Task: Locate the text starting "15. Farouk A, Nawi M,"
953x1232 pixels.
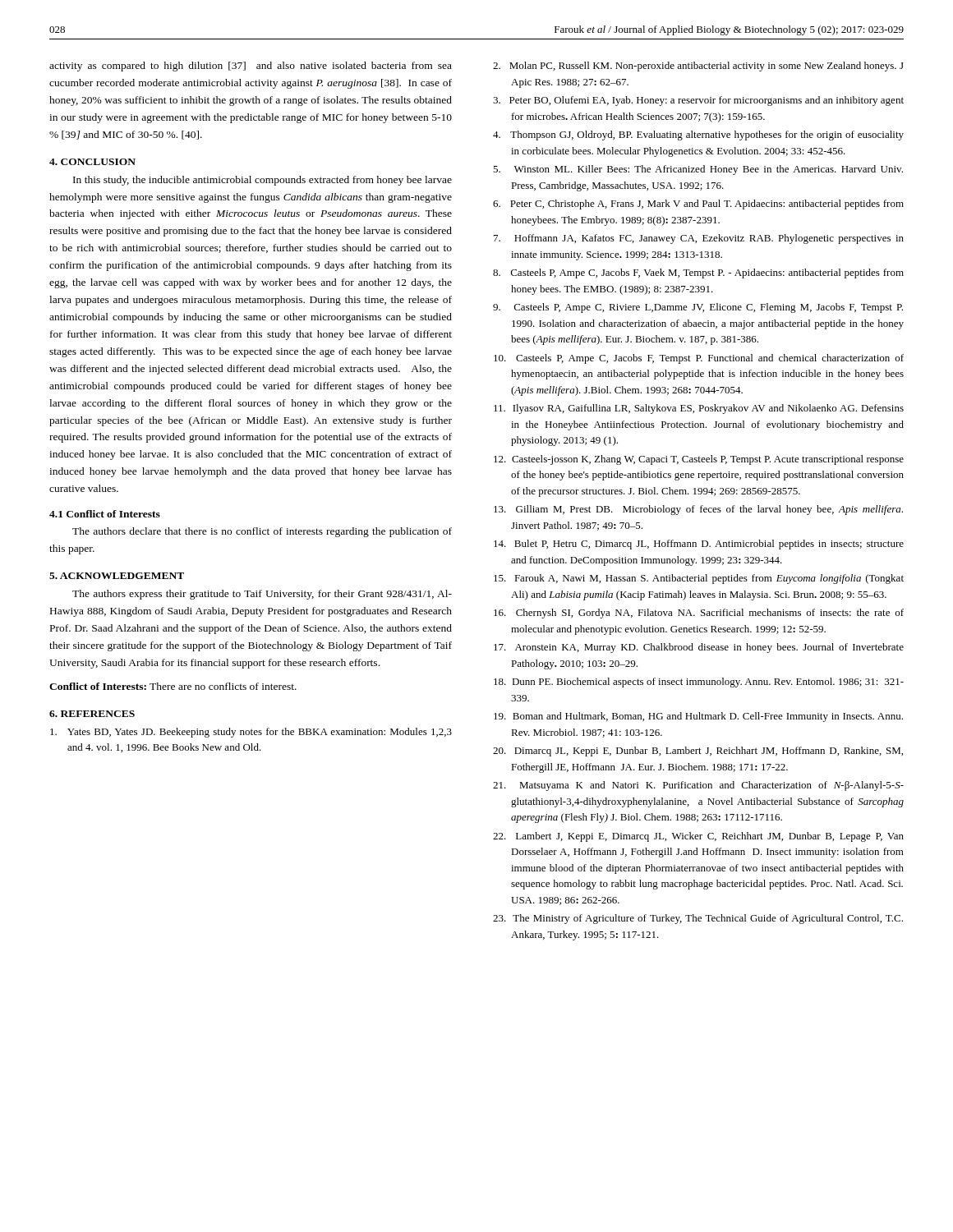Action: click(x=698, y=586)
